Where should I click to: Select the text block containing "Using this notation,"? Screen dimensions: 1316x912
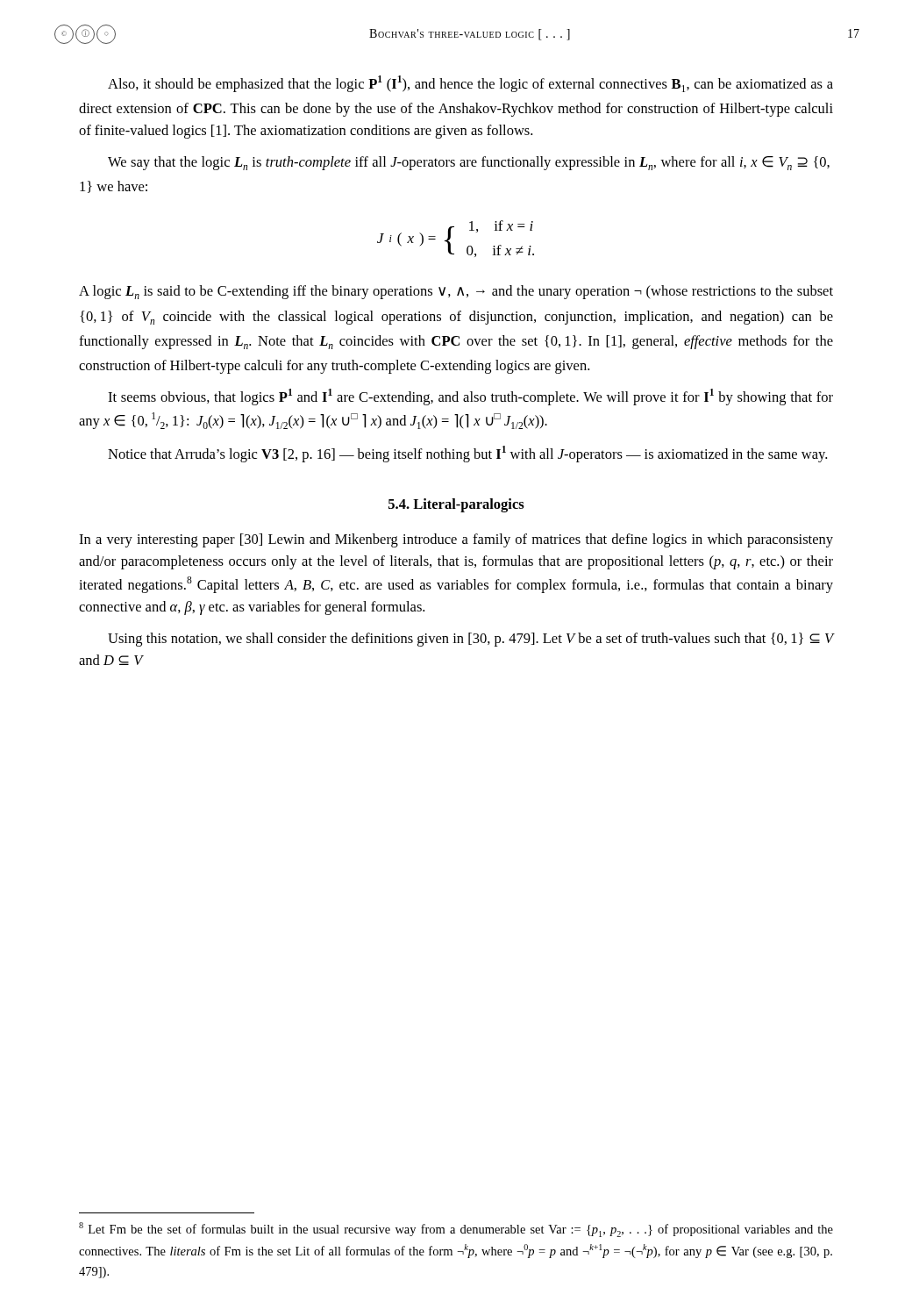456,649
